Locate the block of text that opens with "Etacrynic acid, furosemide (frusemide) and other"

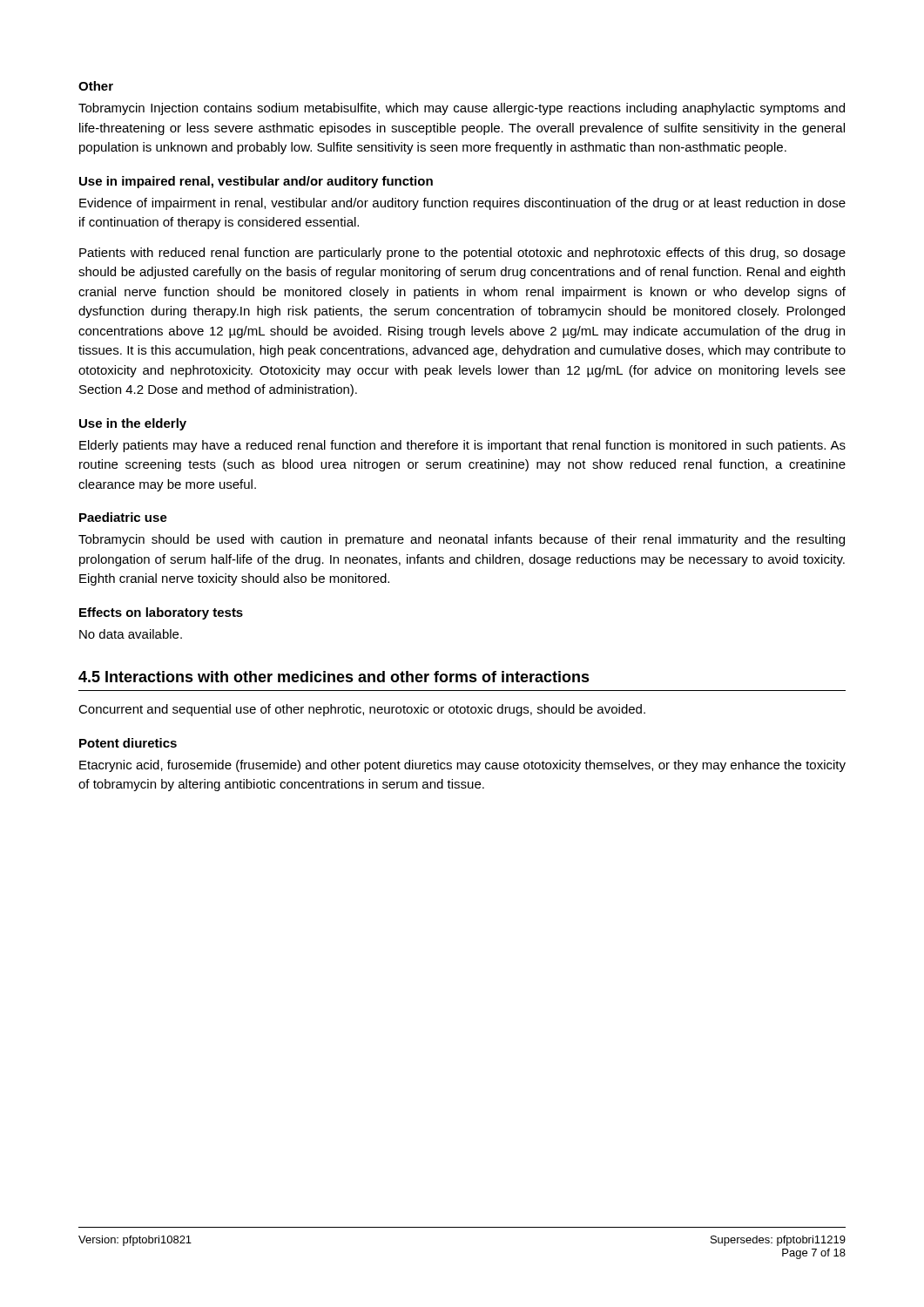[x=462, y=774]
